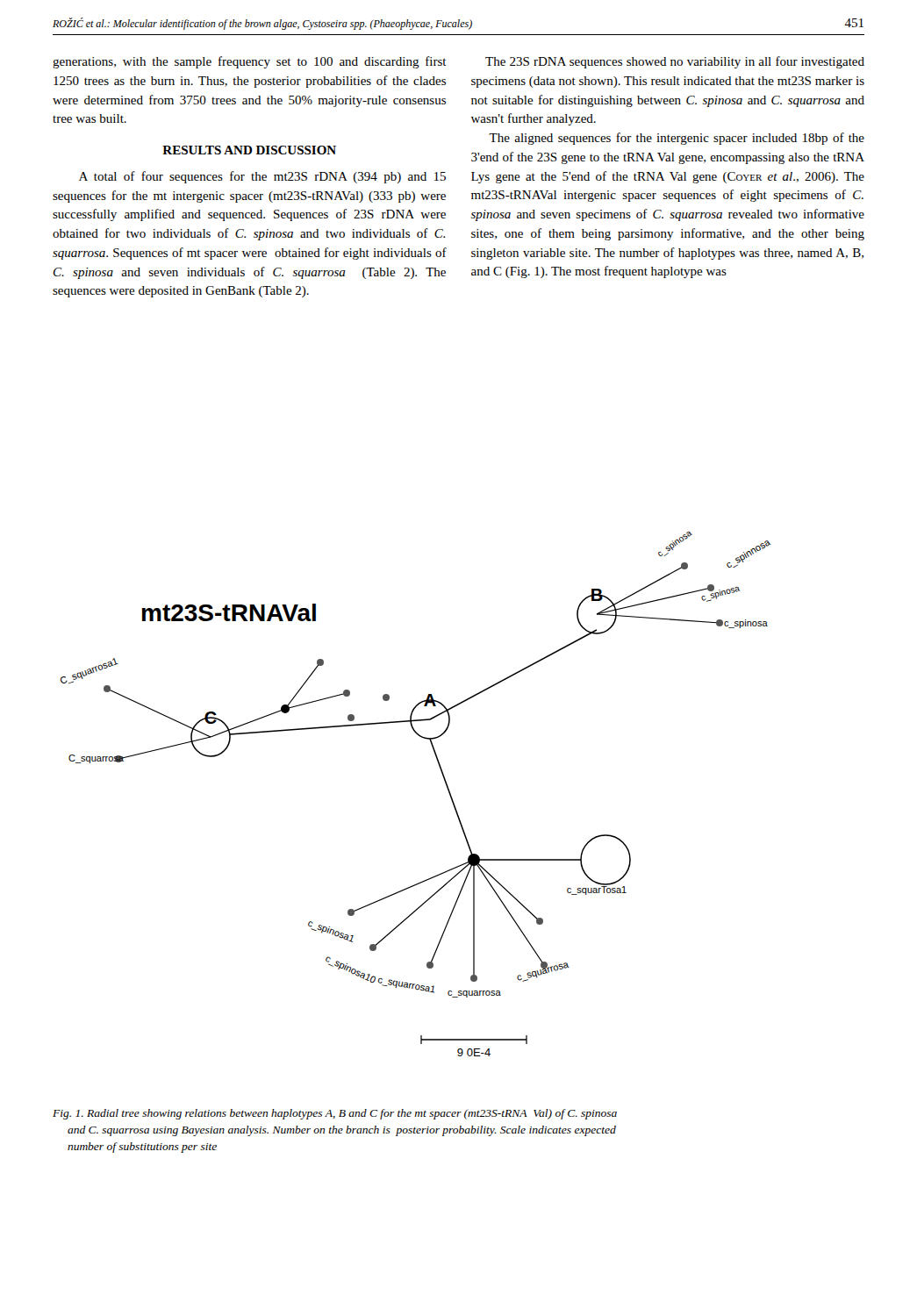Click on the element starting "A total of four sequences for"
The width and height of the screenshot is (917, 1316).
tap(249, 233)
